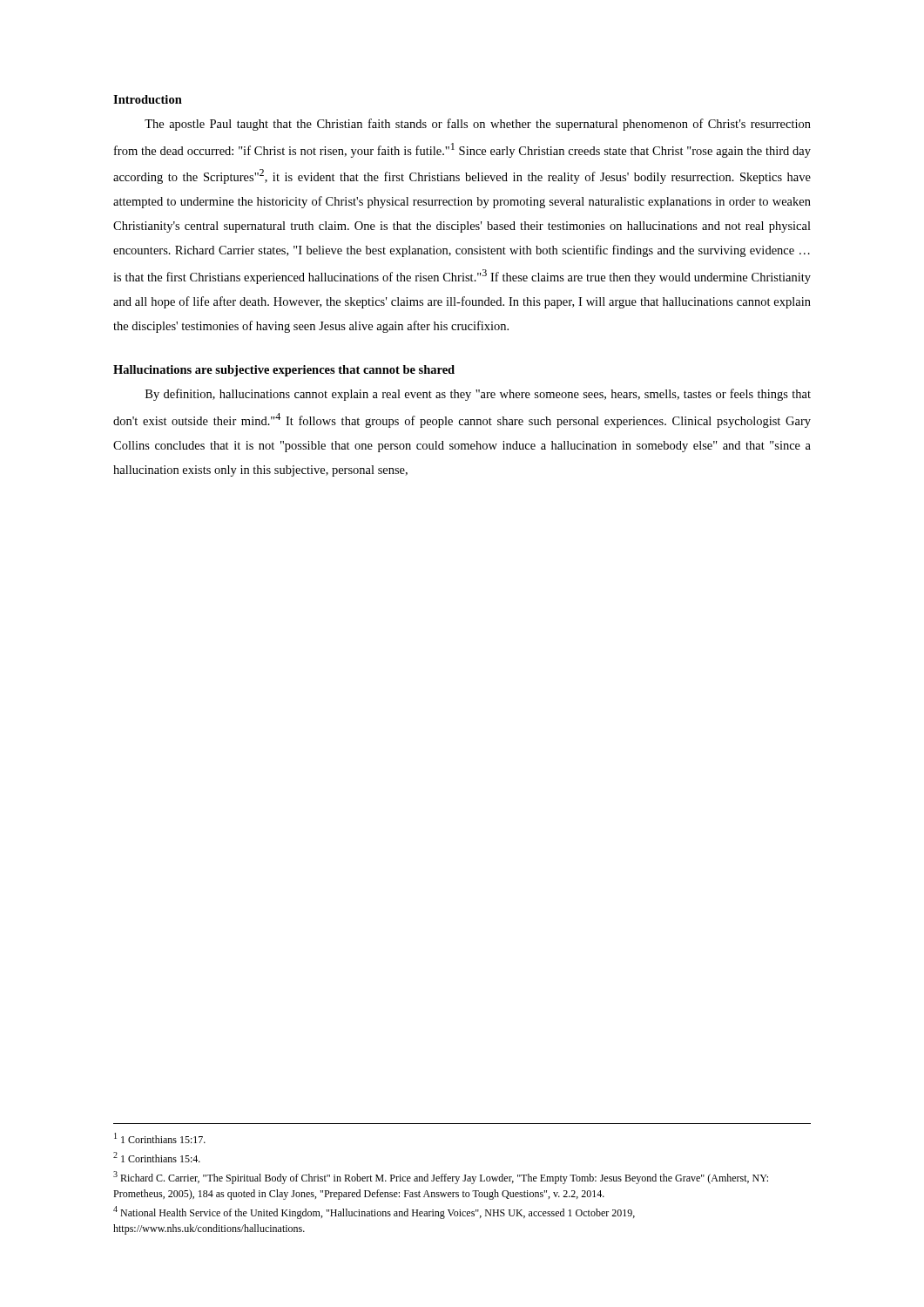The height and width of the screenshot is (1307, 924).
Task: Find "1 1 Corinthians 15:17." on this page
Action: coord(160,1139)
